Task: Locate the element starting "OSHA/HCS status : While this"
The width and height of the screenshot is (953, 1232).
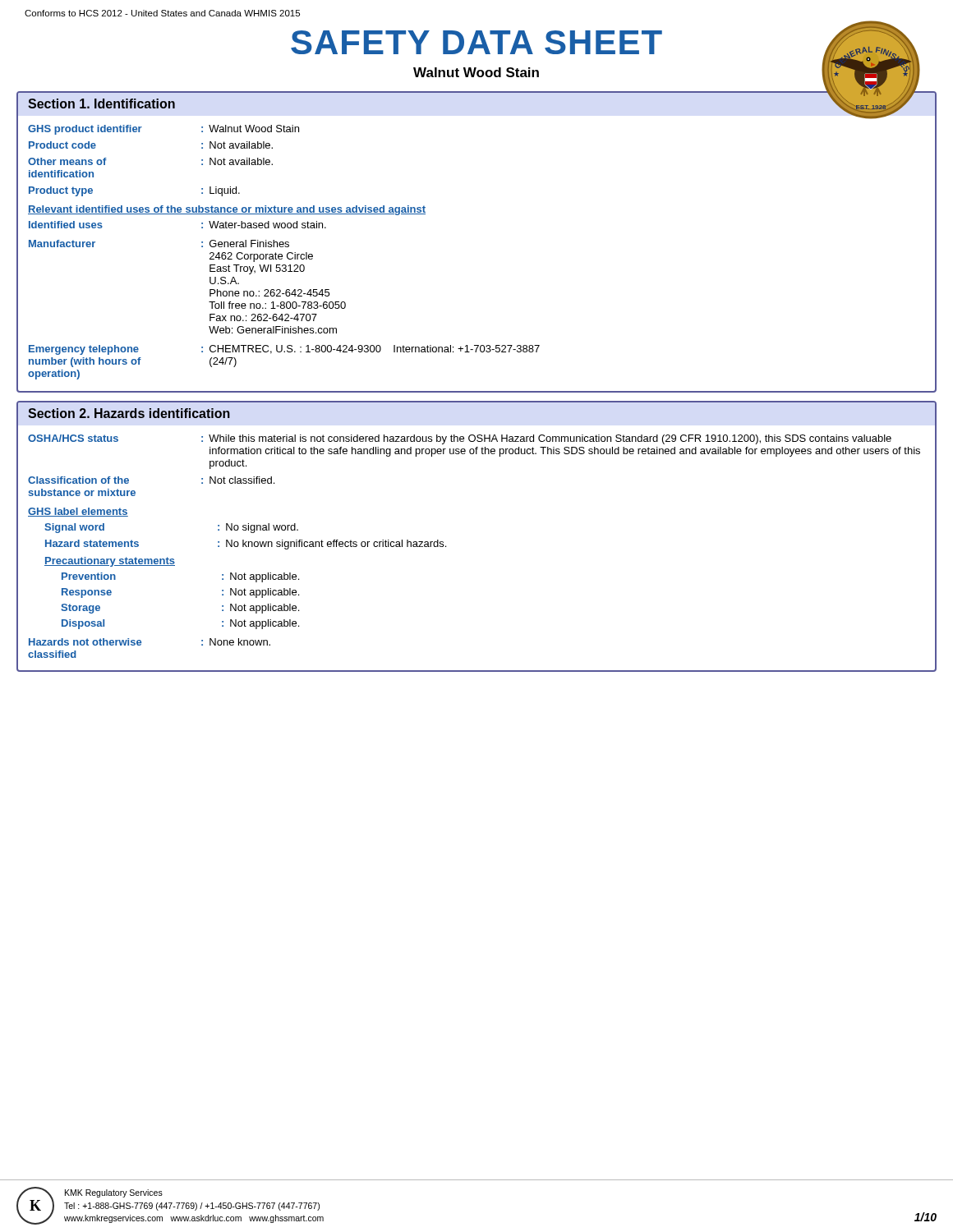Action: tap(476, 451)
